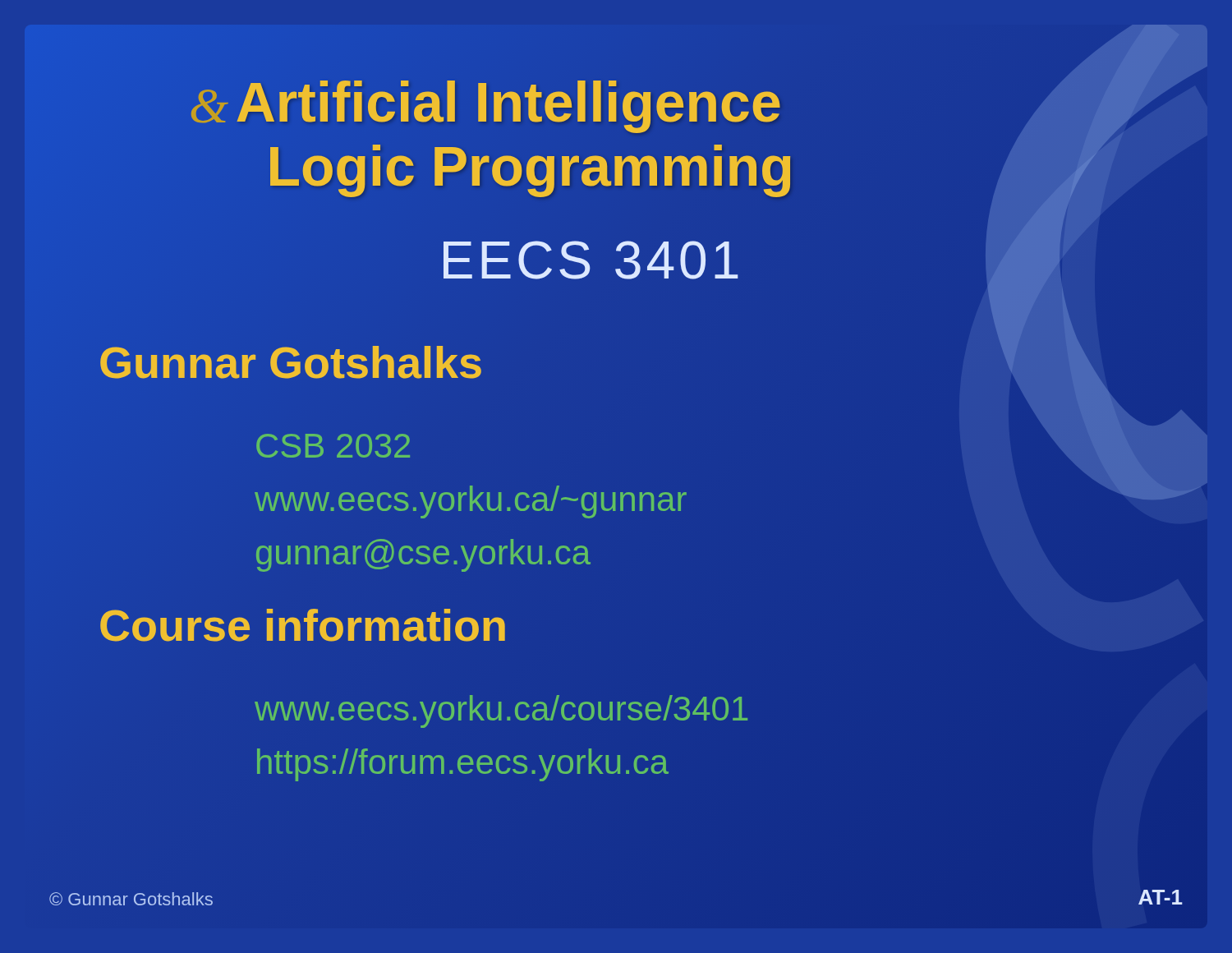This screenshot has height=953, width=1232.
Task: Click on the element starting "Gunnar Gotshalks"
Action: pos(291,362)
